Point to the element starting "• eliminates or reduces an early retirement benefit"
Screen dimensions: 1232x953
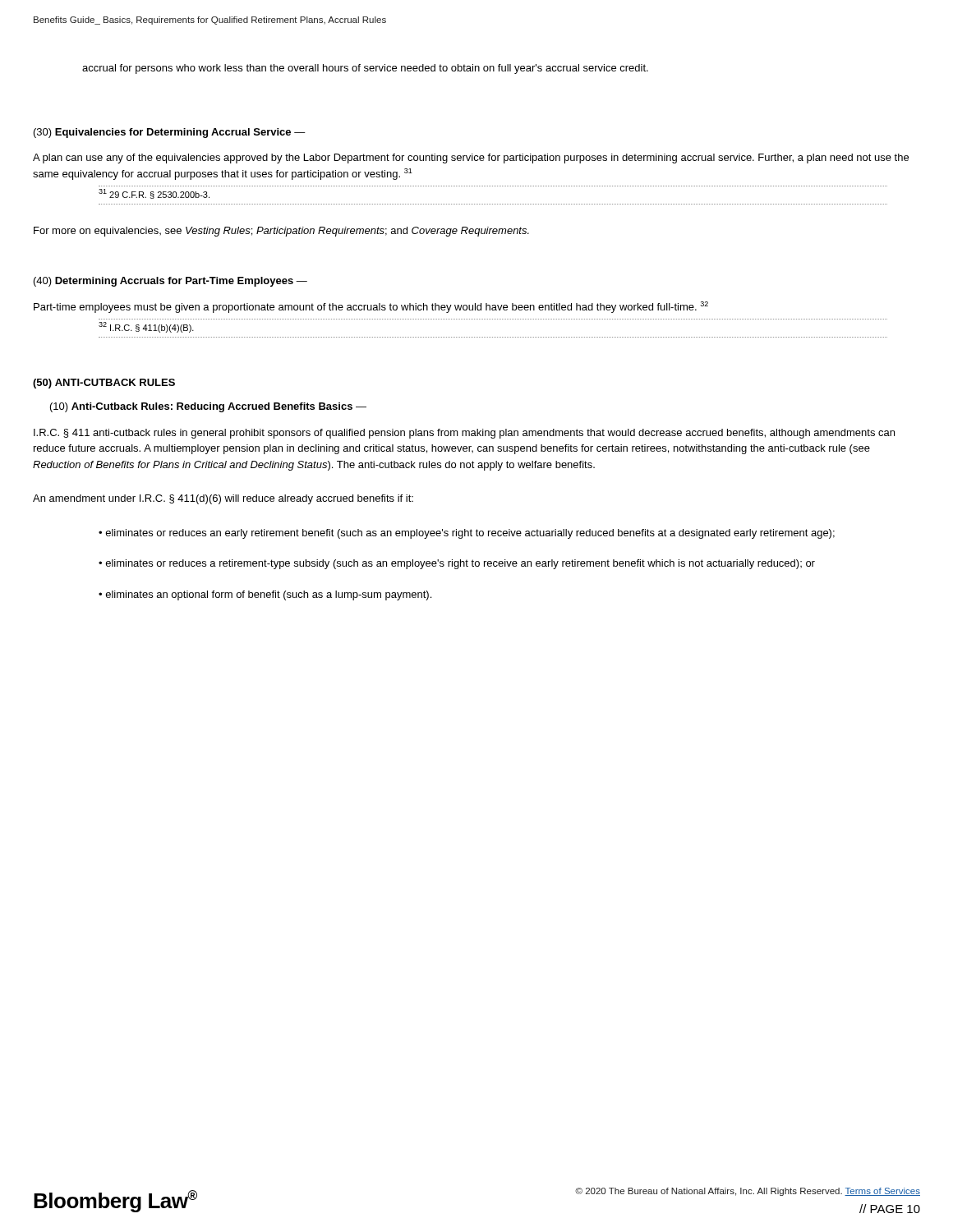[x=467, y=532]
